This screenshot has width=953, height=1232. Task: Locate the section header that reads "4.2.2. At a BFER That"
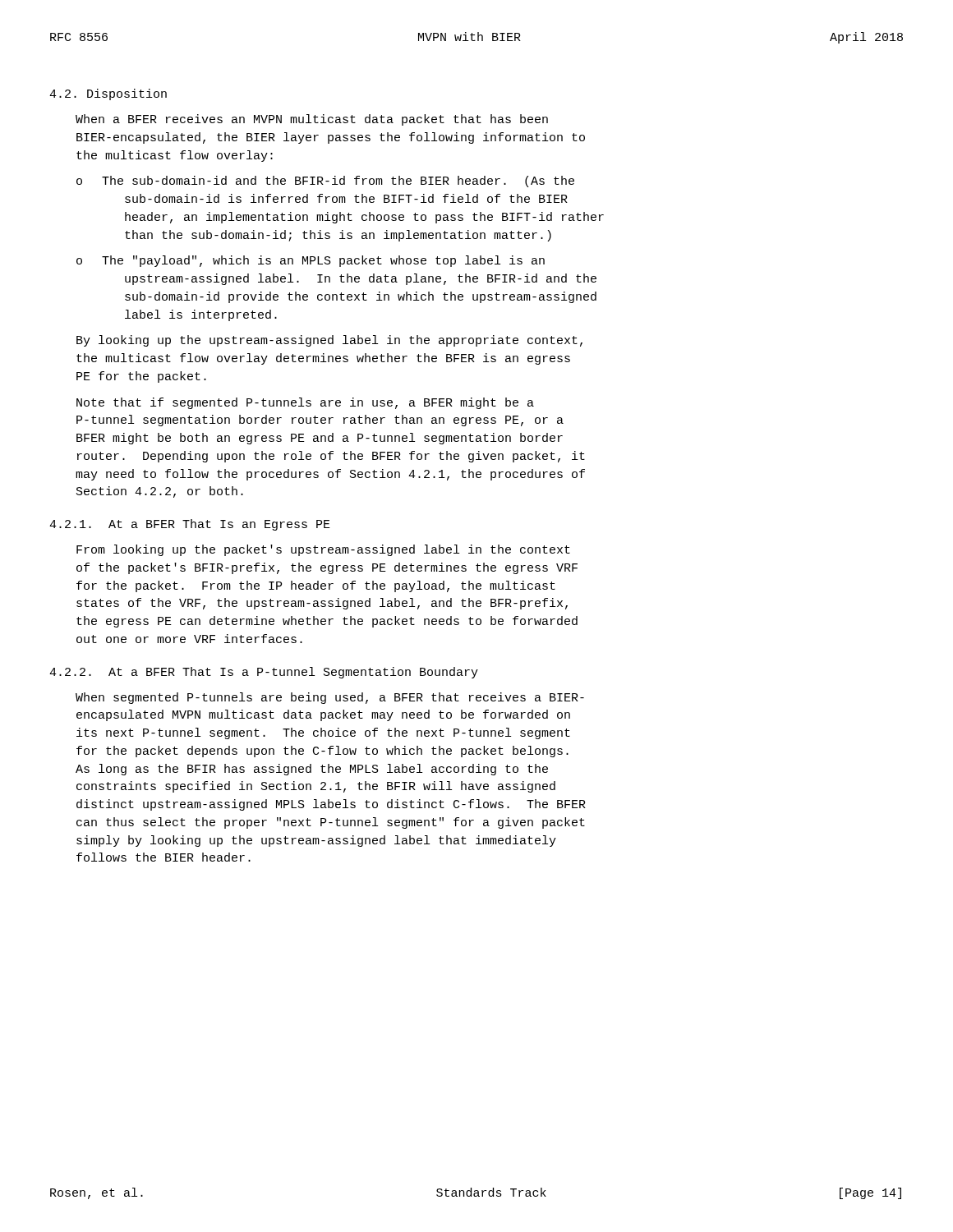coord(264,673)
